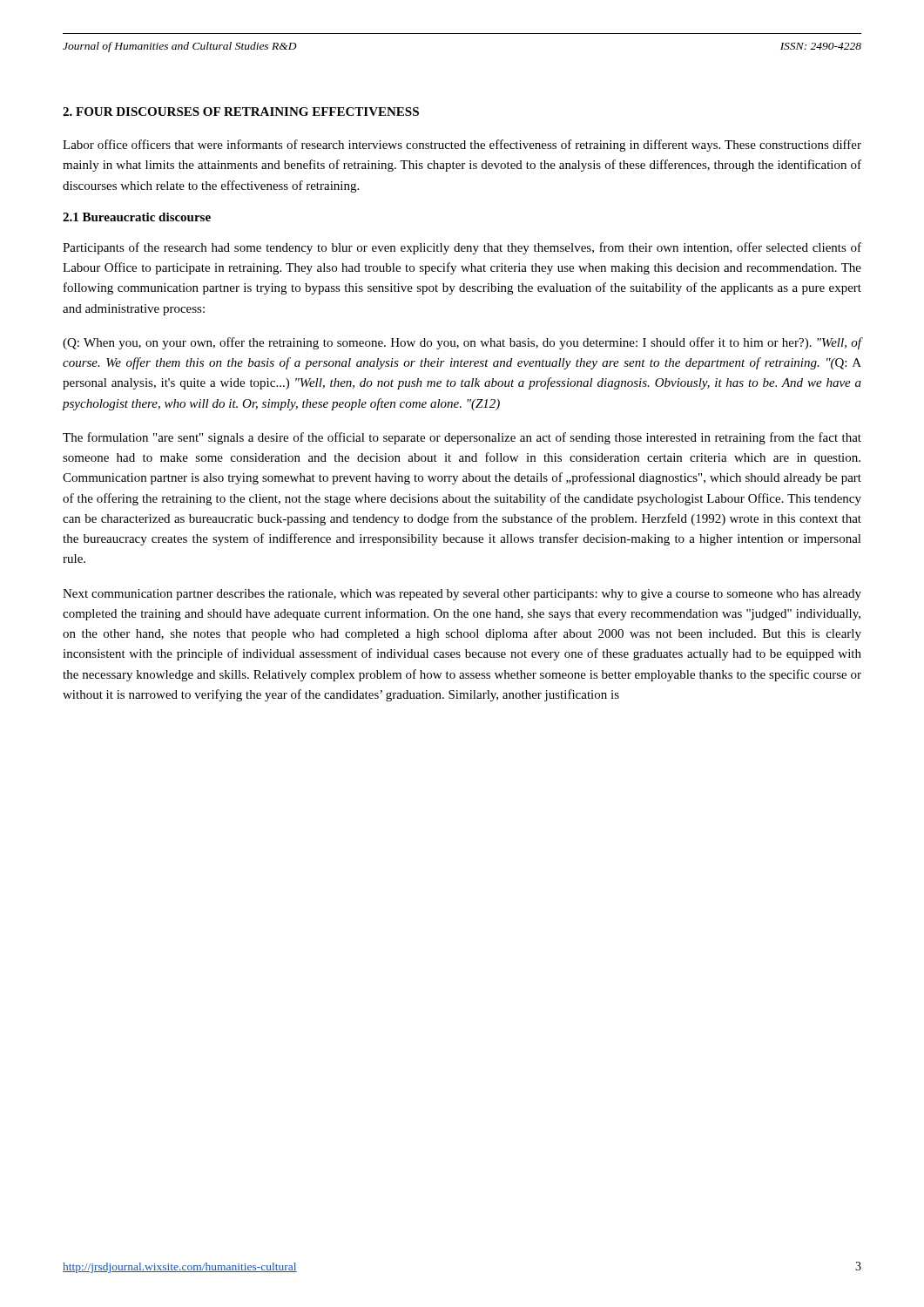Viewport: 924px width, 1307px height.
Task: Select the text starting "2.1 Bureaucratic discourse"
Action: (137, 217)
